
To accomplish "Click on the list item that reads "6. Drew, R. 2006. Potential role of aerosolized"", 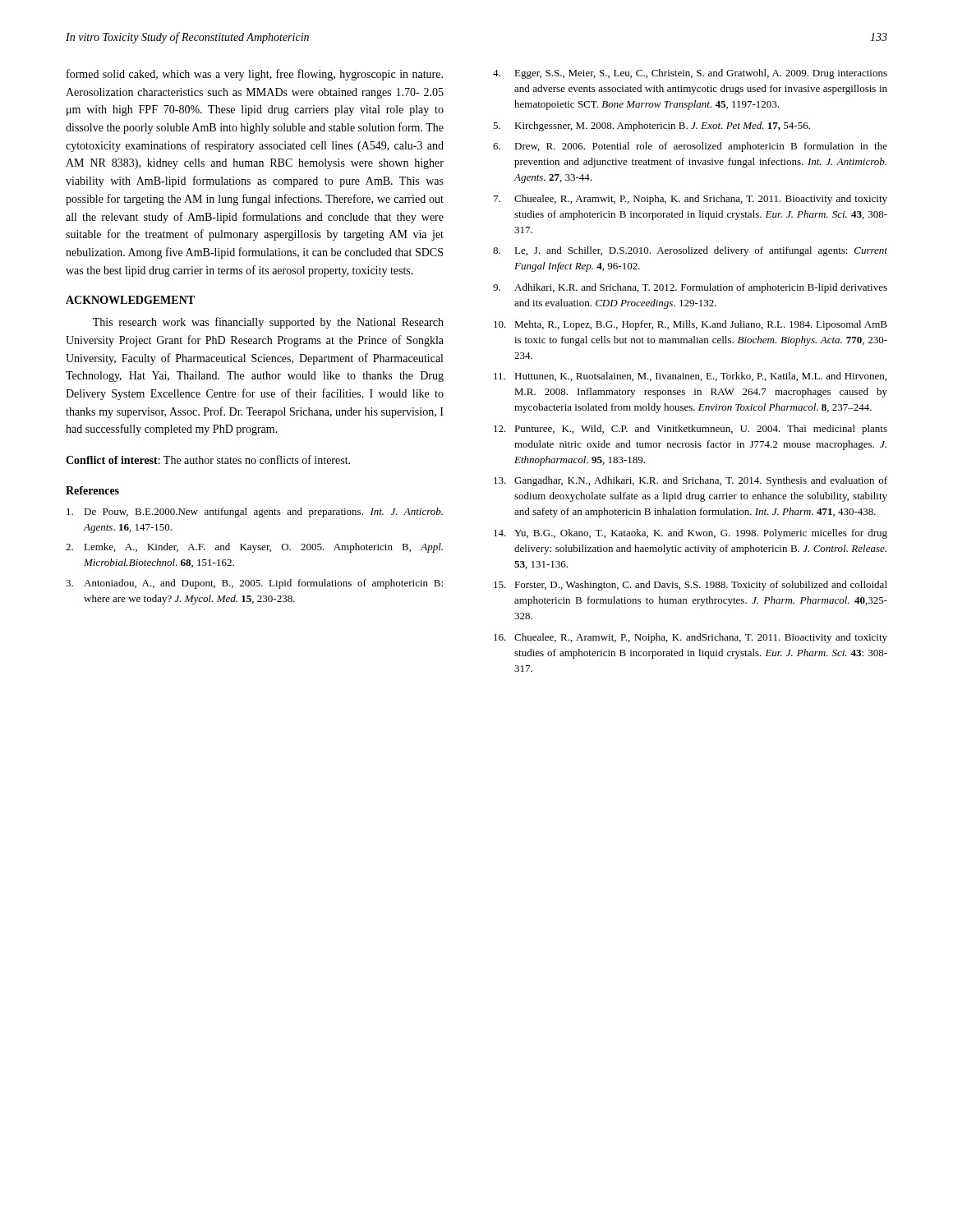I will click(x=690, y=162).
